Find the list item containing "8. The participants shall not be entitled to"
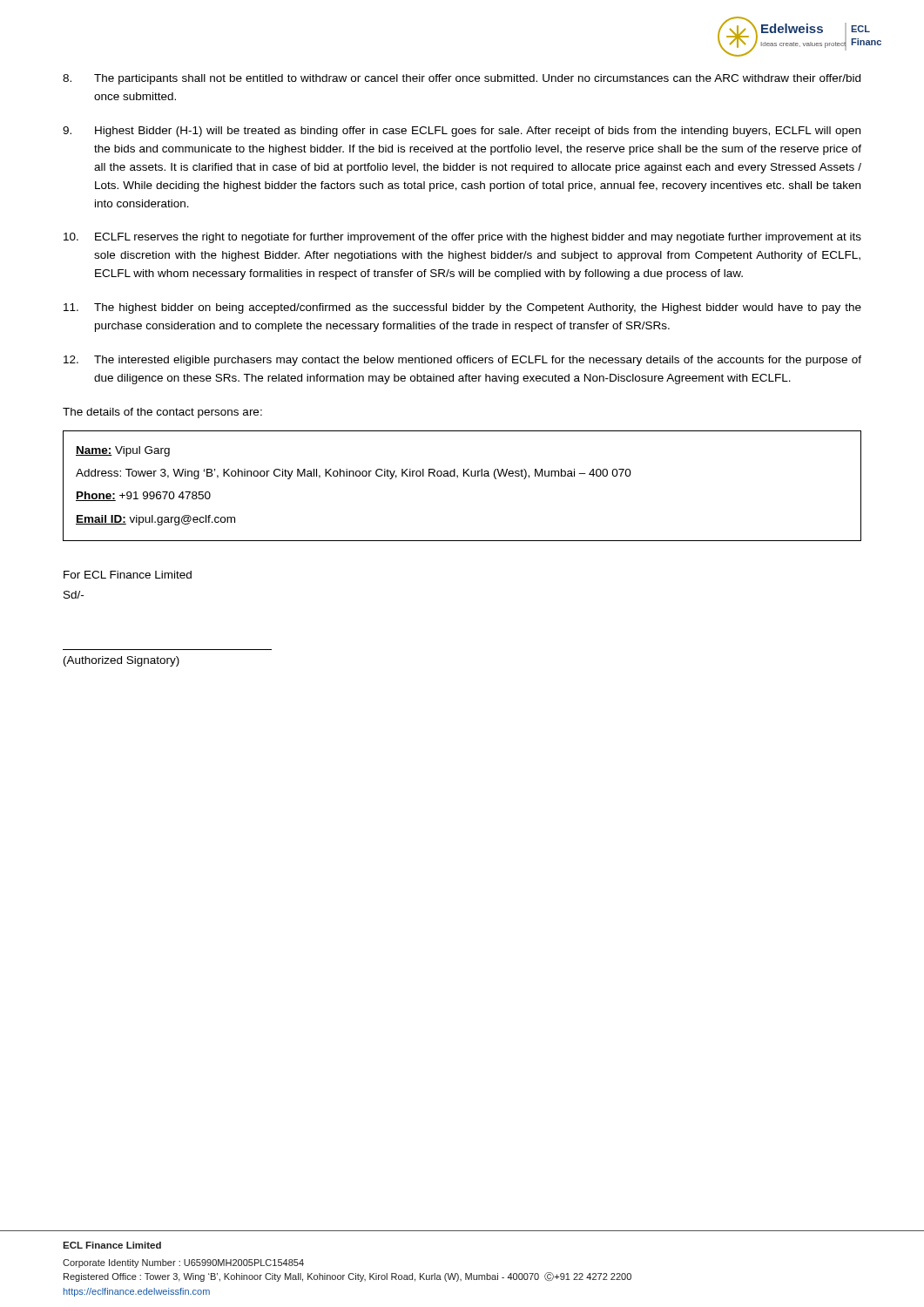 (x=462, y=88)
